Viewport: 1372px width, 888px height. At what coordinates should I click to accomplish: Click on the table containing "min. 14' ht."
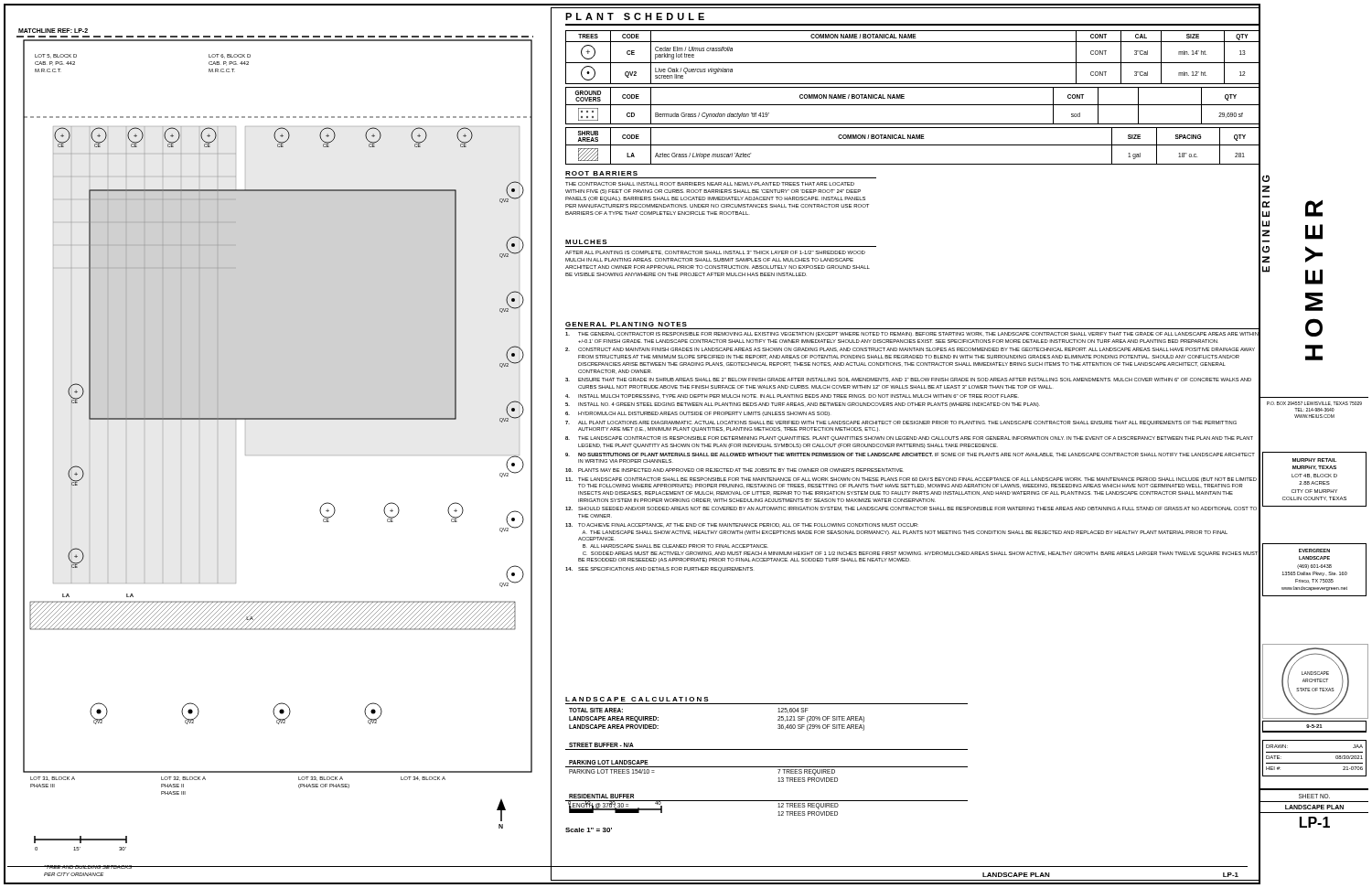click(913, 89)
